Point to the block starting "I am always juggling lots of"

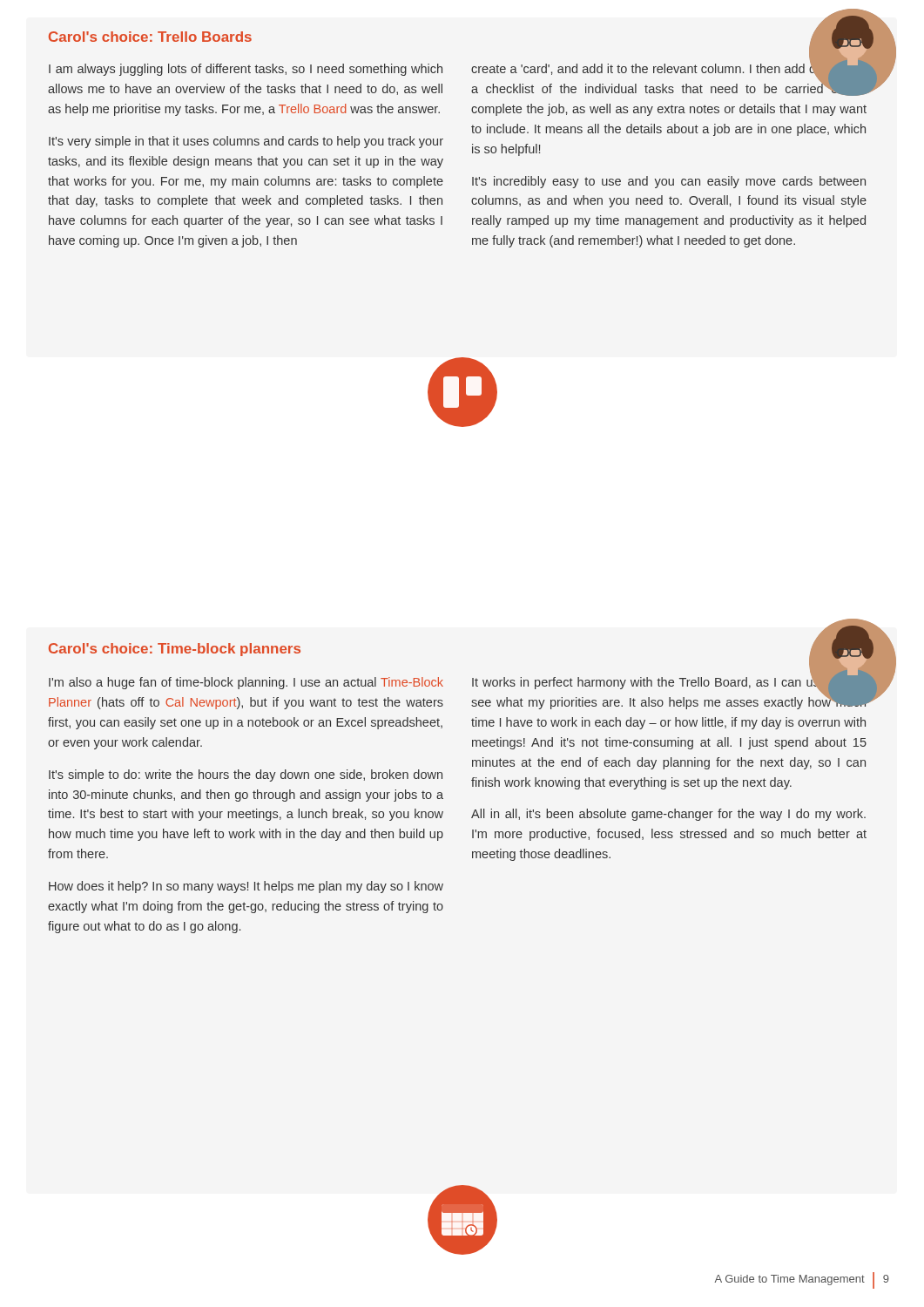click(246, 155)
